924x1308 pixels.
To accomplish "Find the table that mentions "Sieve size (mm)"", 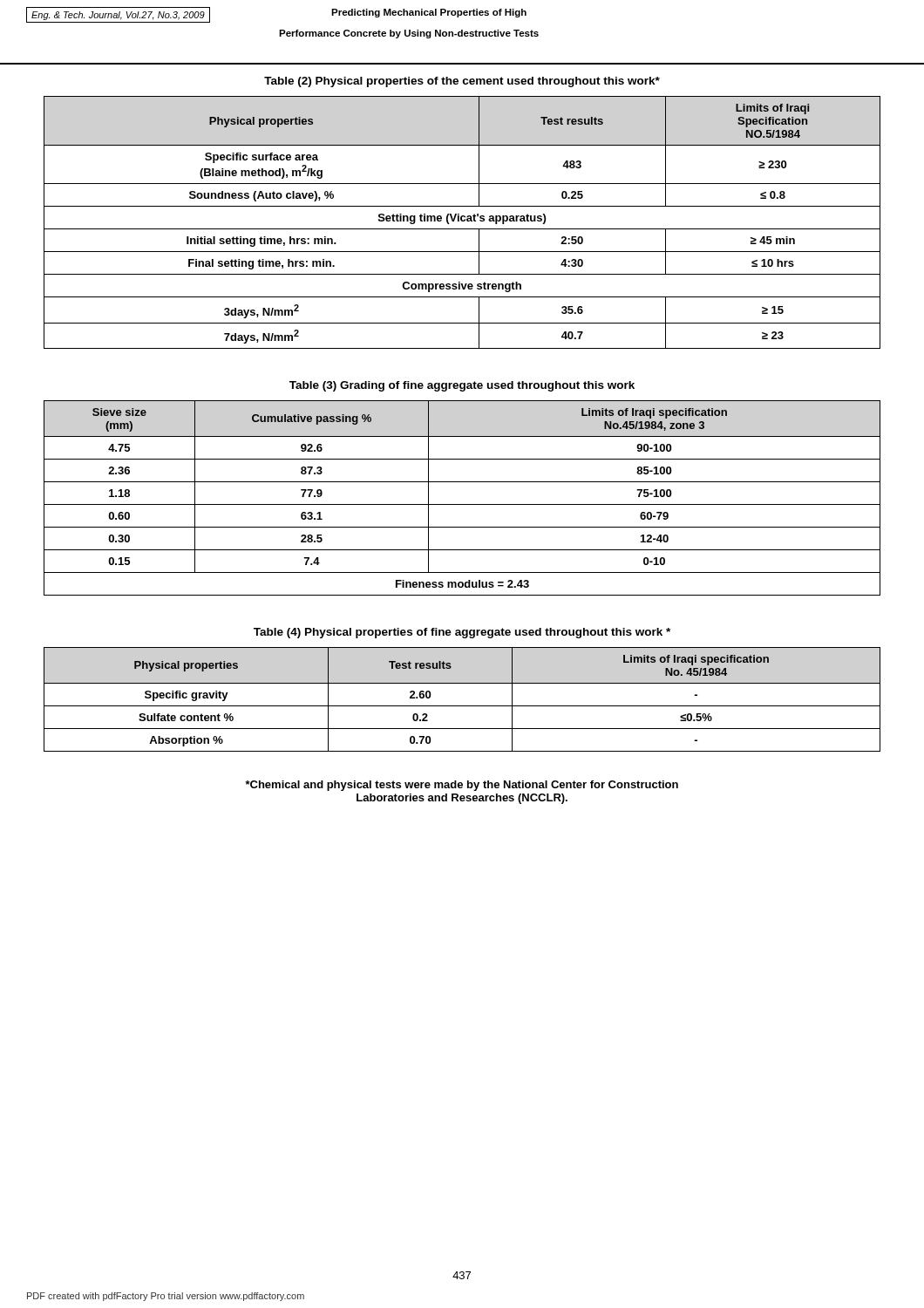I will pyautogui.click(x=462, y=498).
